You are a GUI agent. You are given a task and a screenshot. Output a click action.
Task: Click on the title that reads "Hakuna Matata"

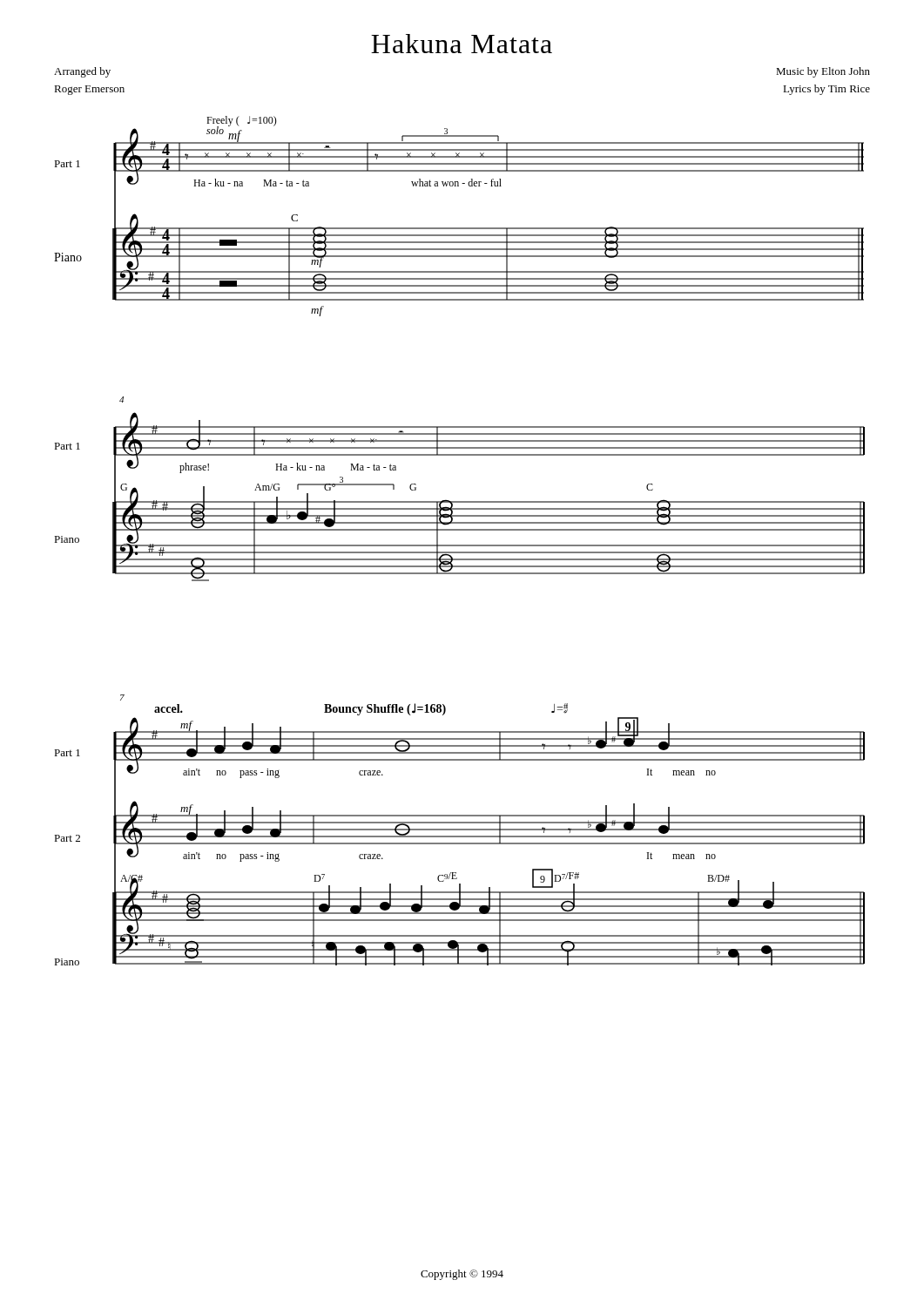coord(462,44)
